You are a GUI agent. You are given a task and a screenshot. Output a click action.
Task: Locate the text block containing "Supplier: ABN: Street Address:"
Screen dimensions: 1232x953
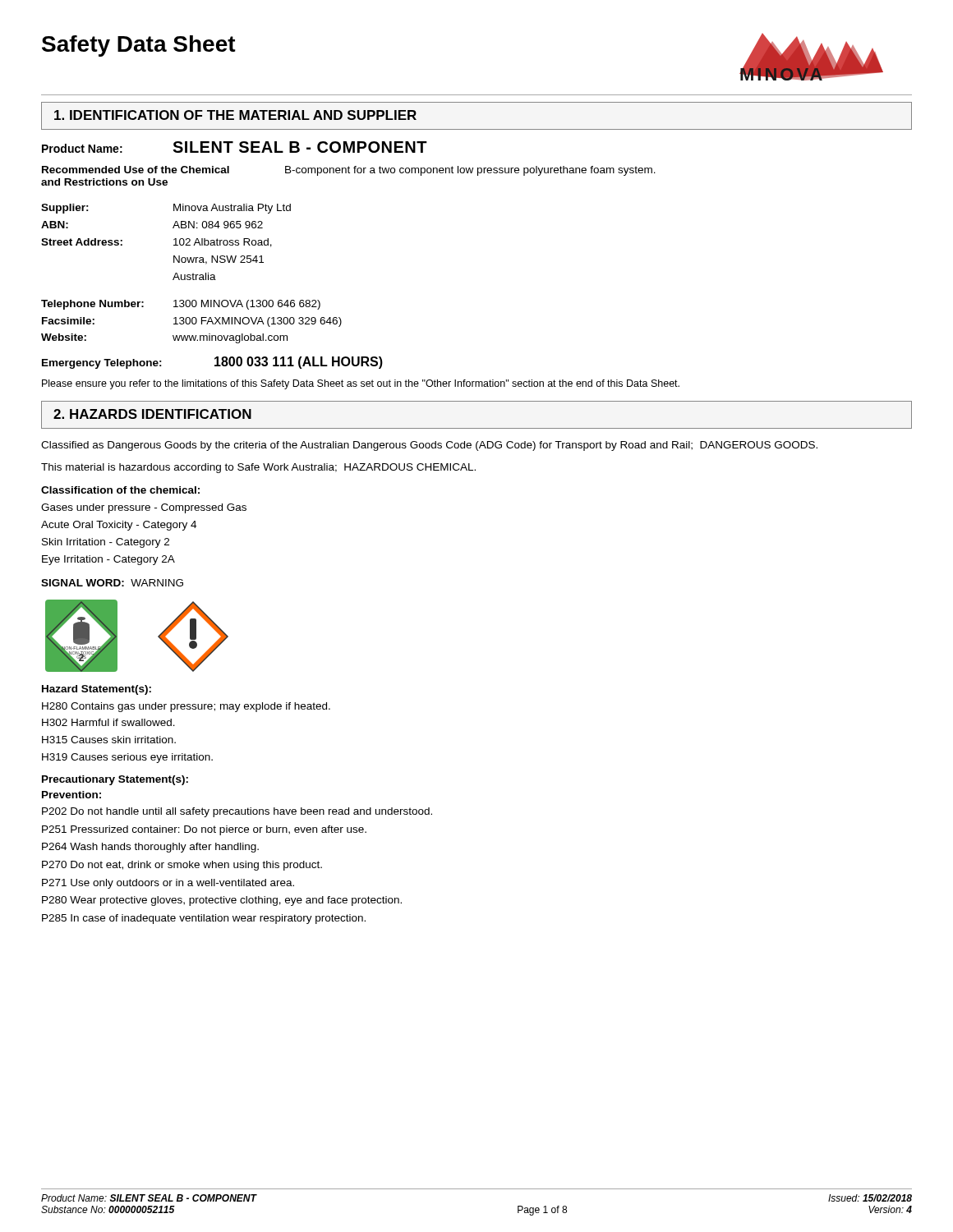coord(166,243)
